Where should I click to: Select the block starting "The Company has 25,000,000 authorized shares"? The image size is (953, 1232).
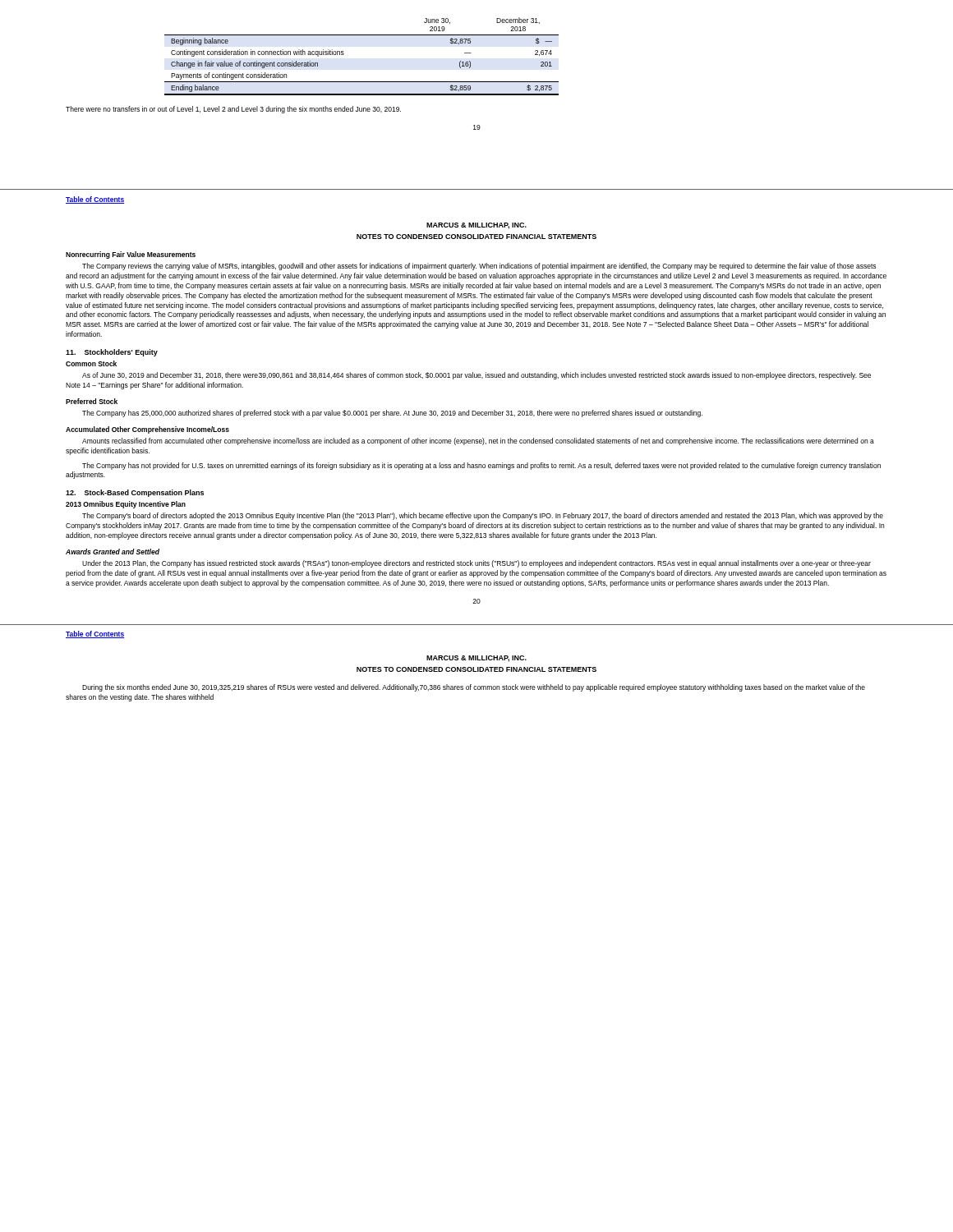click(x=393, y=413)
